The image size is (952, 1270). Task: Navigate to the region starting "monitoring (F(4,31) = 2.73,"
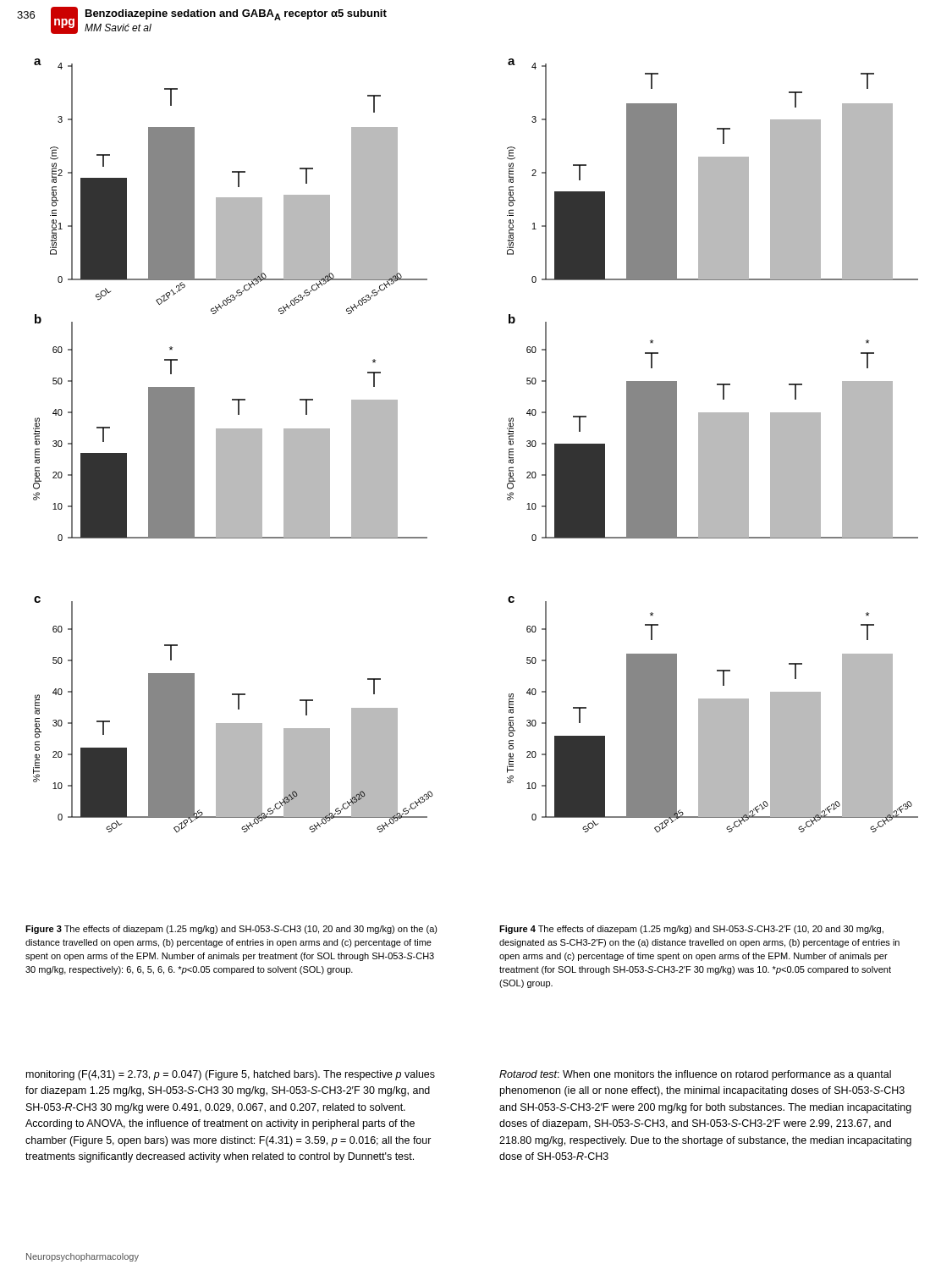pos(230,1115)
